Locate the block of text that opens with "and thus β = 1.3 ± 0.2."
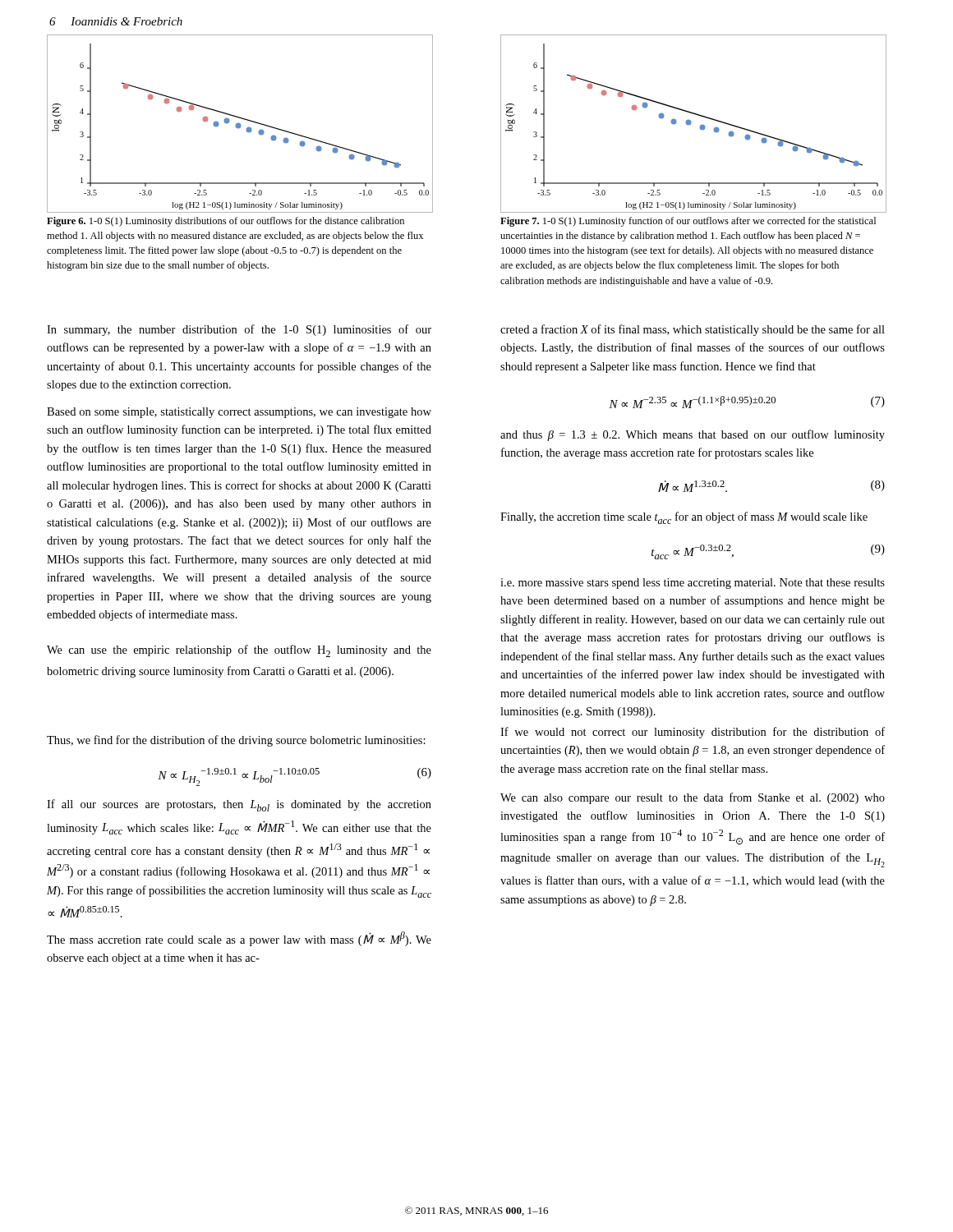The width and height of the screenshot is (953, 1232). click(693, 444)
